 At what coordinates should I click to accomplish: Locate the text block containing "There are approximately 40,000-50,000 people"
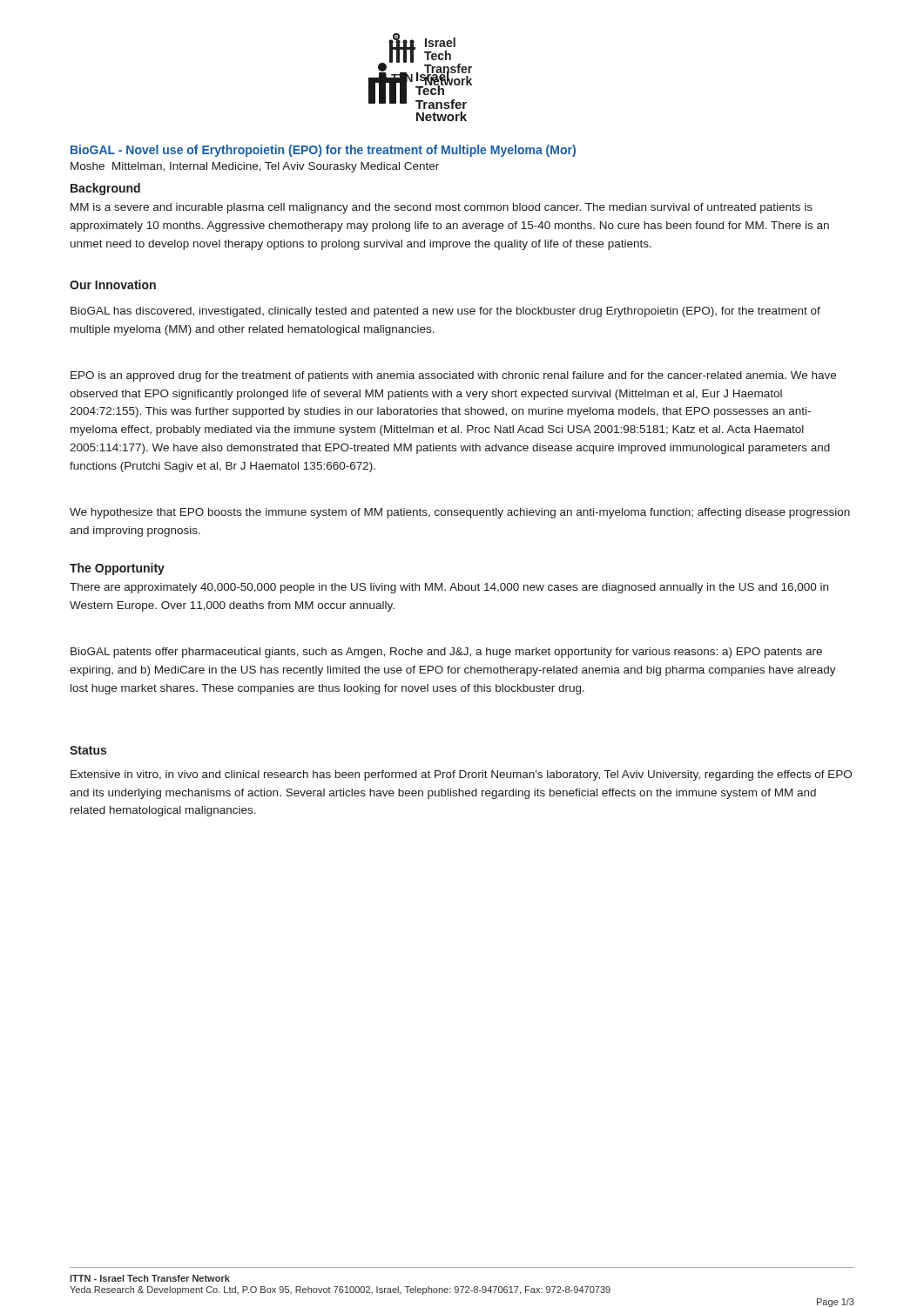pyautogui.click(x=449, y=596)
